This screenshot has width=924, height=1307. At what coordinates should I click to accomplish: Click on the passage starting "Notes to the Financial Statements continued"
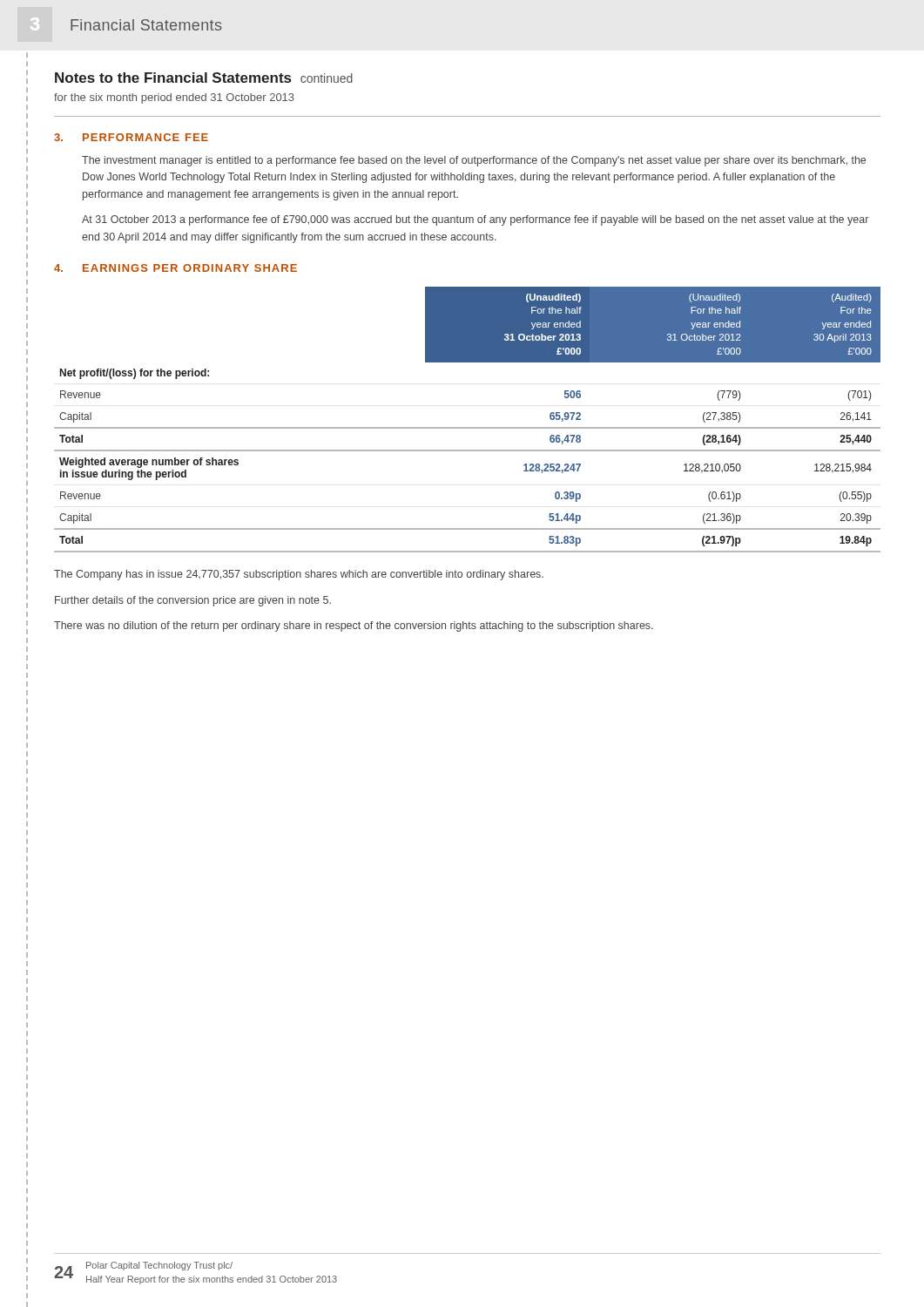pyautogui.click(x=203, y=78)
